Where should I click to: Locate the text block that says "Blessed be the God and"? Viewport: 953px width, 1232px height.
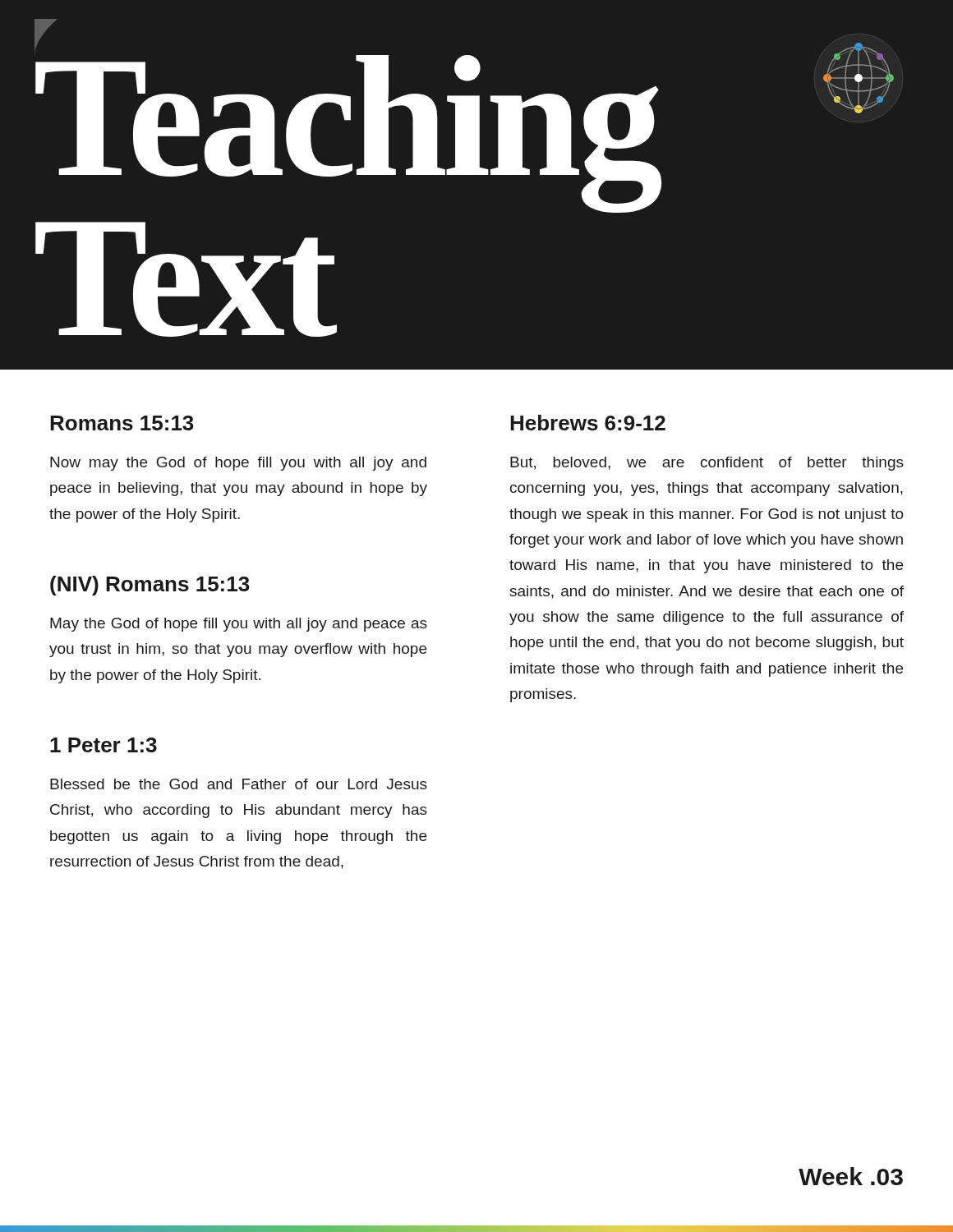click(x=238, y=823)
